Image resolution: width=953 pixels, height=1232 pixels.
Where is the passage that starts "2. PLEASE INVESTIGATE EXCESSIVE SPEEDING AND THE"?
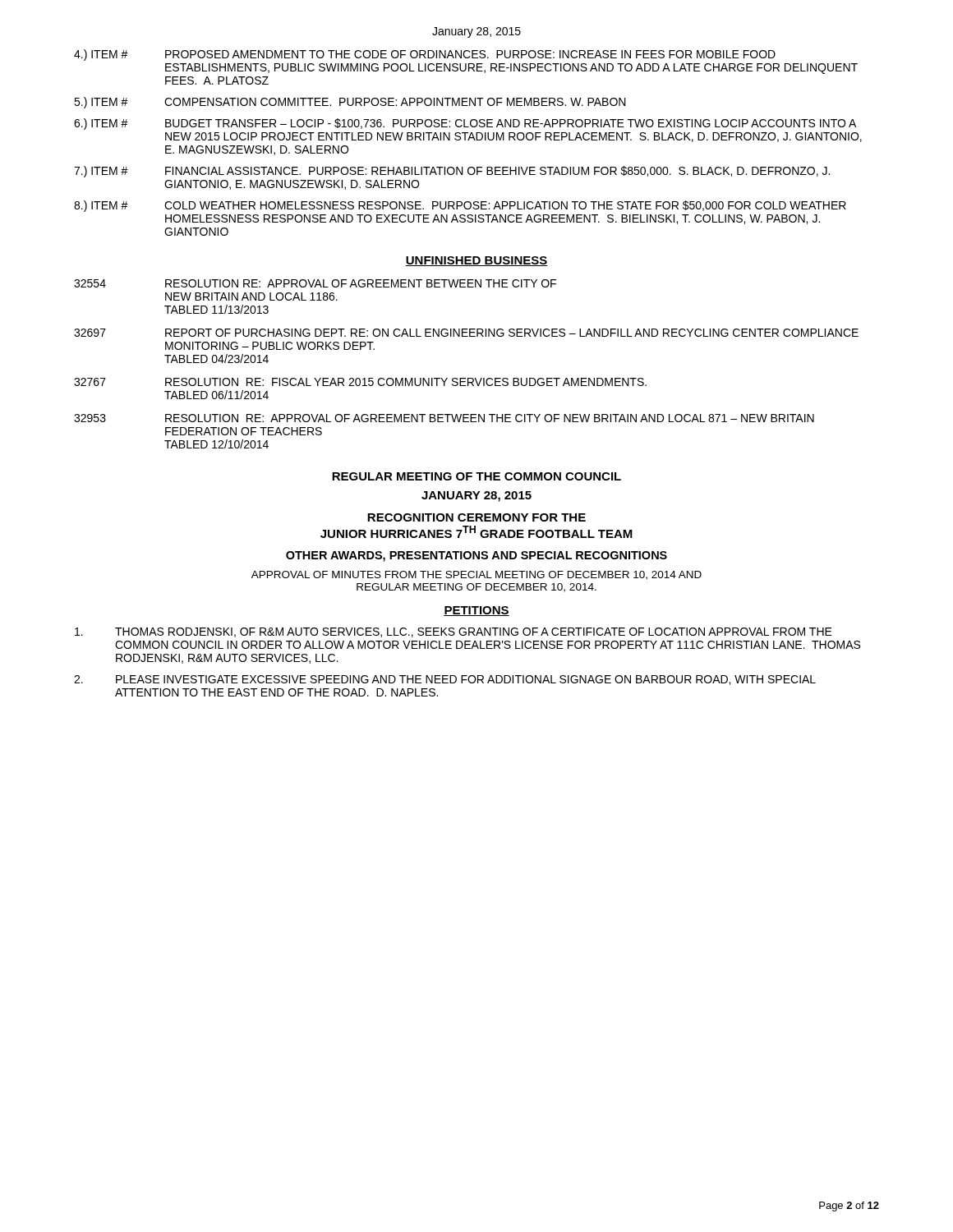(476, 686)
